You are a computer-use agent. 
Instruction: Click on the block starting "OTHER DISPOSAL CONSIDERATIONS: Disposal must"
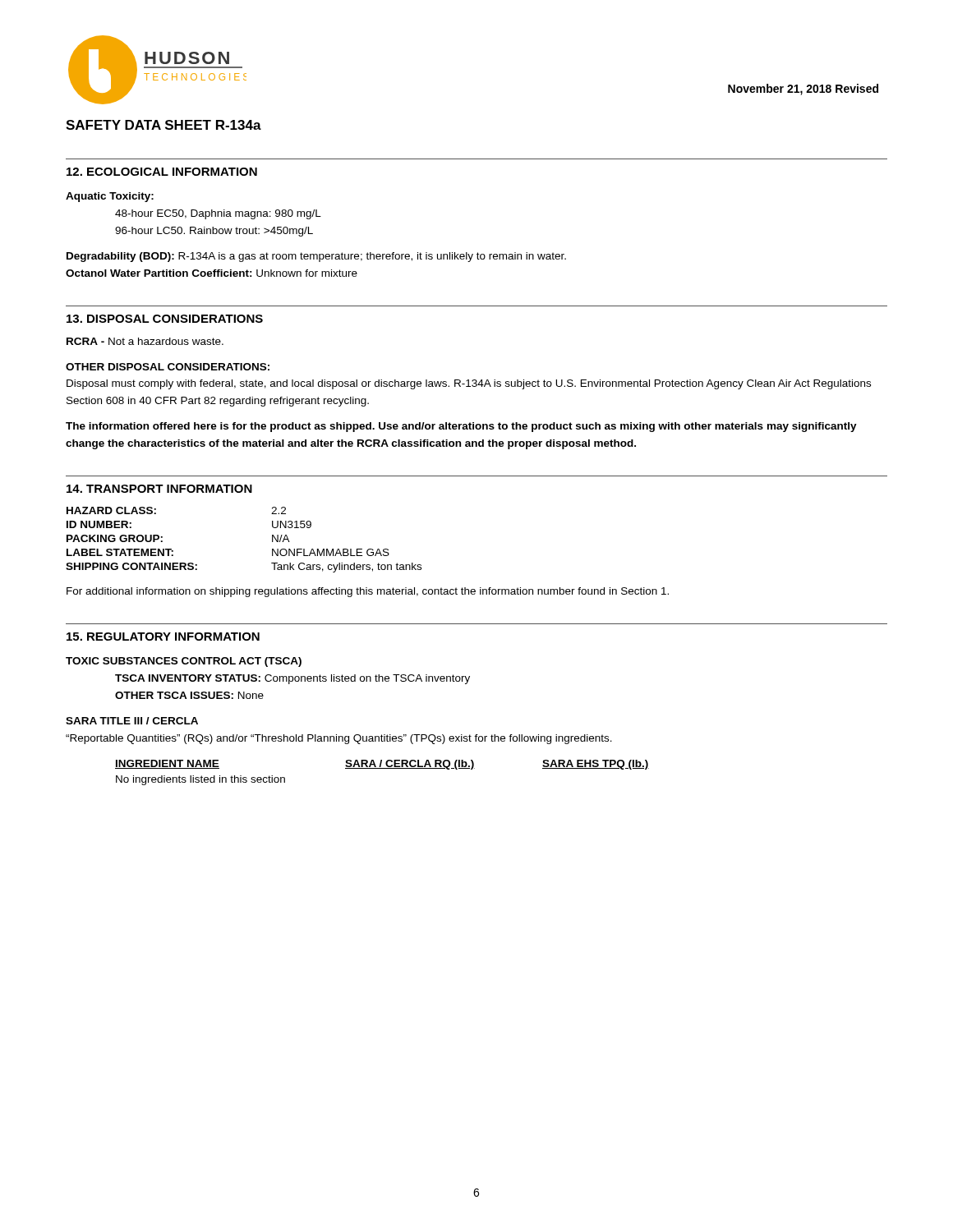469,384
